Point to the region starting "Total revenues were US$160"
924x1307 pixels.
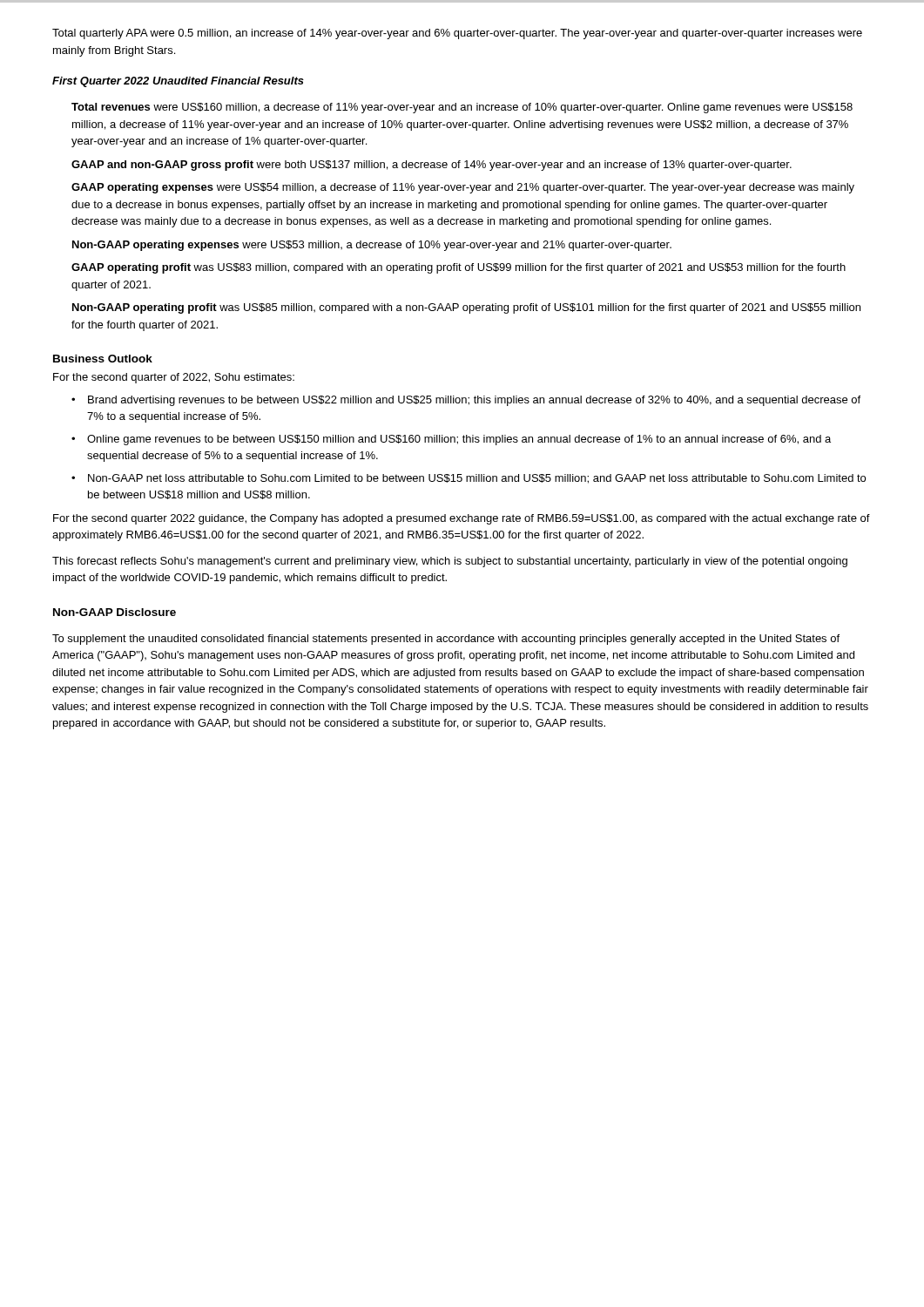click(462, 124)
